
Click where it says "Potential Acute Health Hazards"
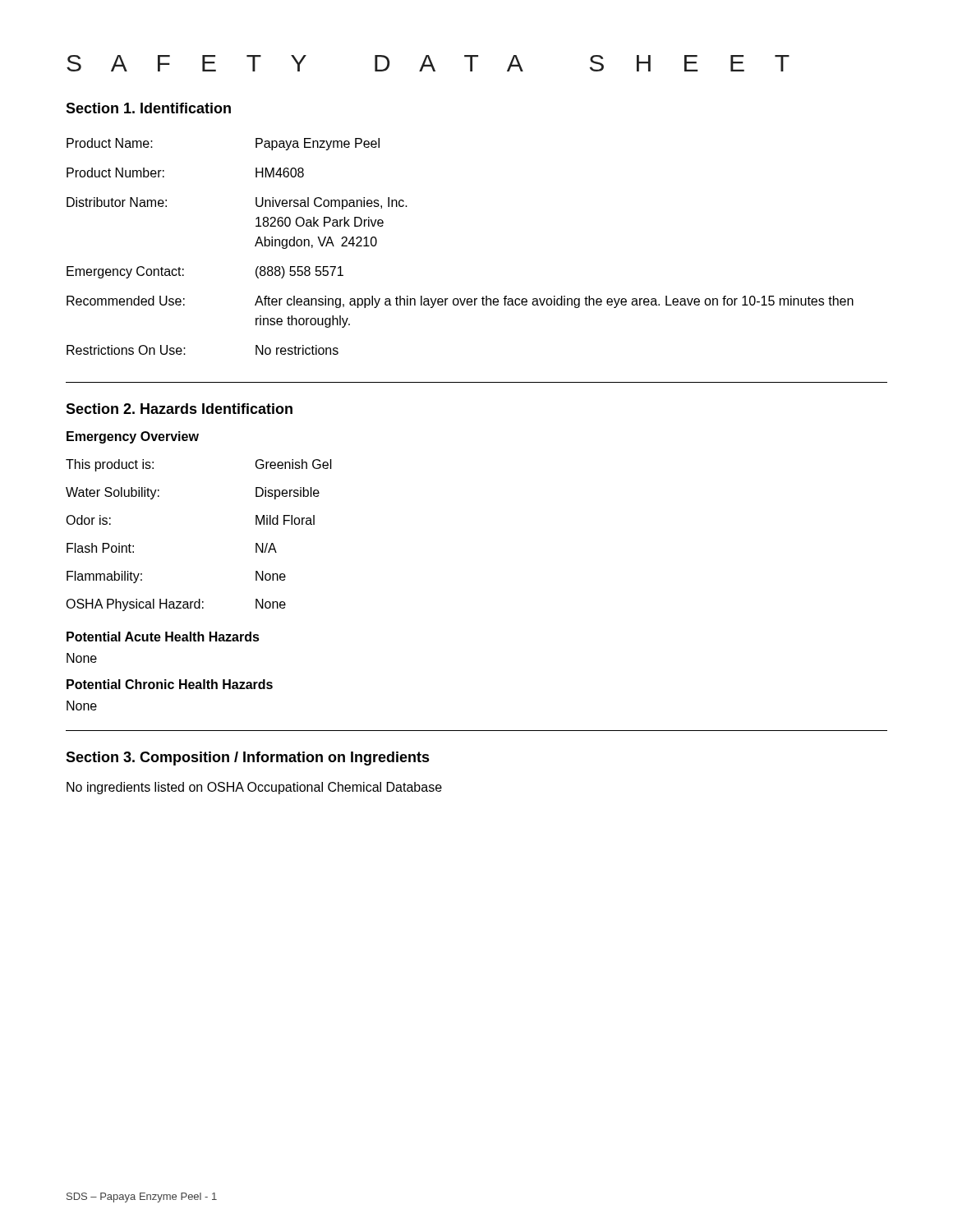[163, 637]
